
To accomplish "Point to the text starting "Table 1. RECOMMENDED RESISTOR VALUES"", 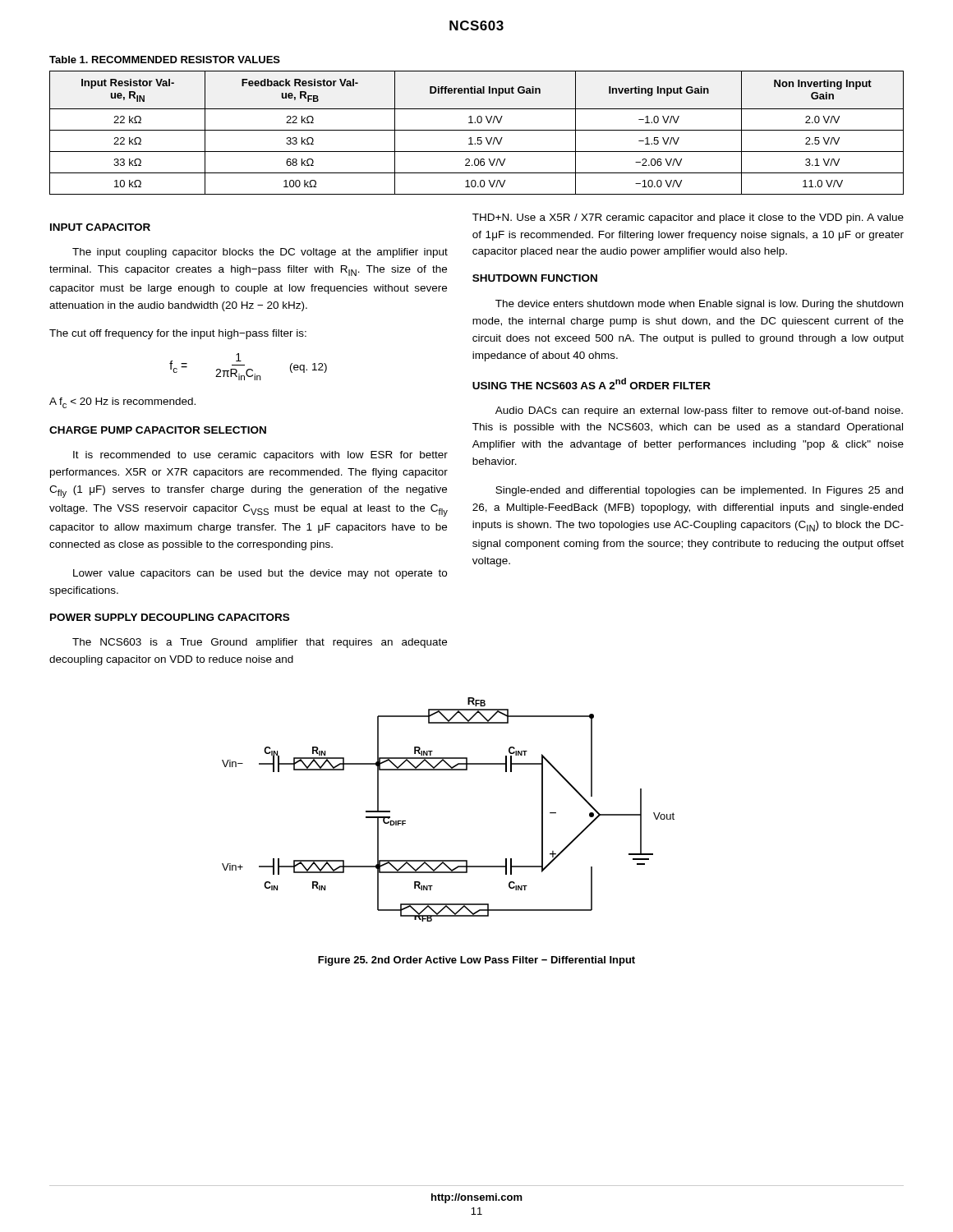I will [x=165, y=60].
